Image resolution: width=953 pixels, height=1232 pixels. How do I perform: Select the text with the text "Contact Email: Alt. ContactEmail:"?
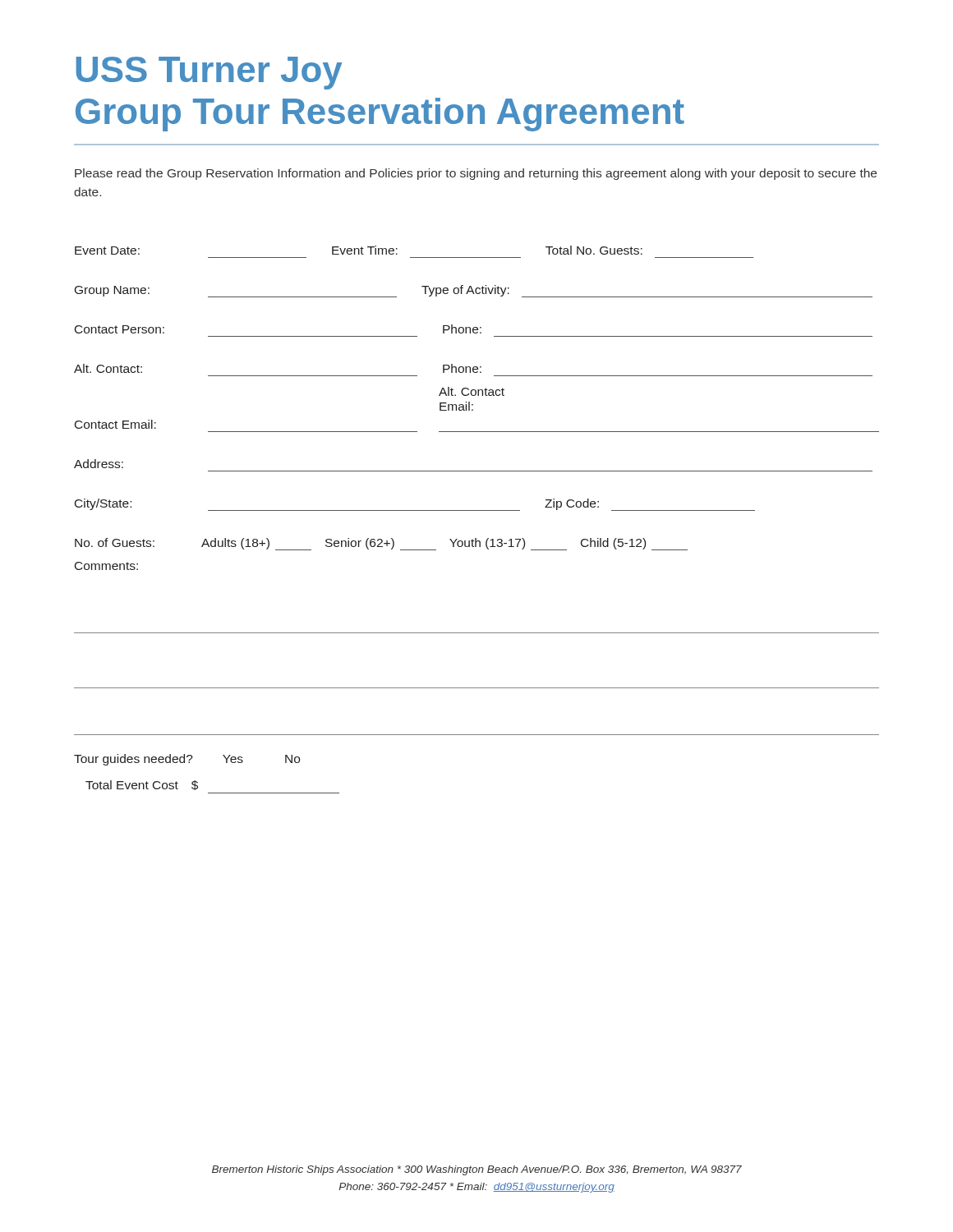point(476,408)
